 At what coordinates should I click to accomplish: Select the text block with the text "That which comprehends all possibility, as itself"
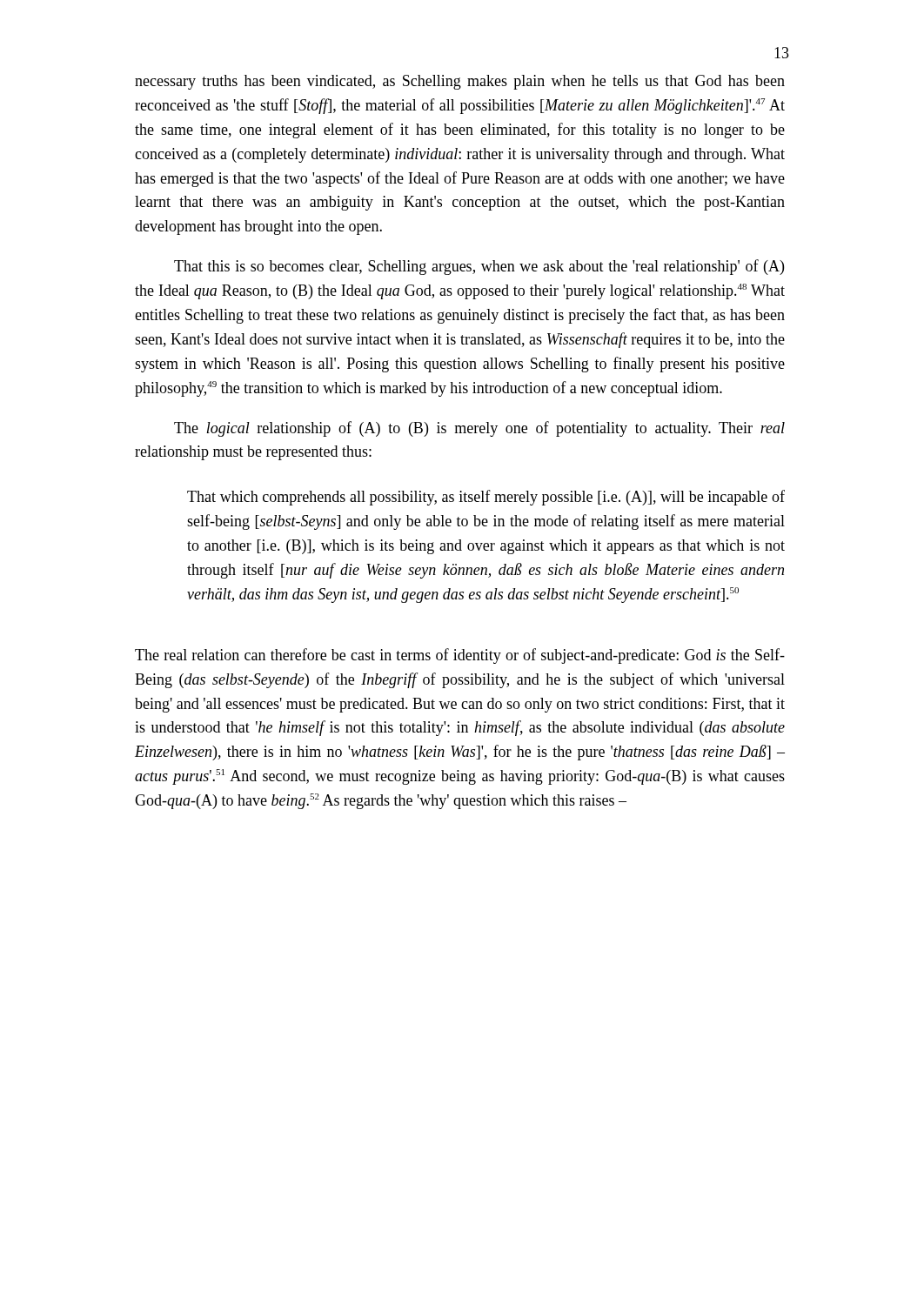point(486,546)
